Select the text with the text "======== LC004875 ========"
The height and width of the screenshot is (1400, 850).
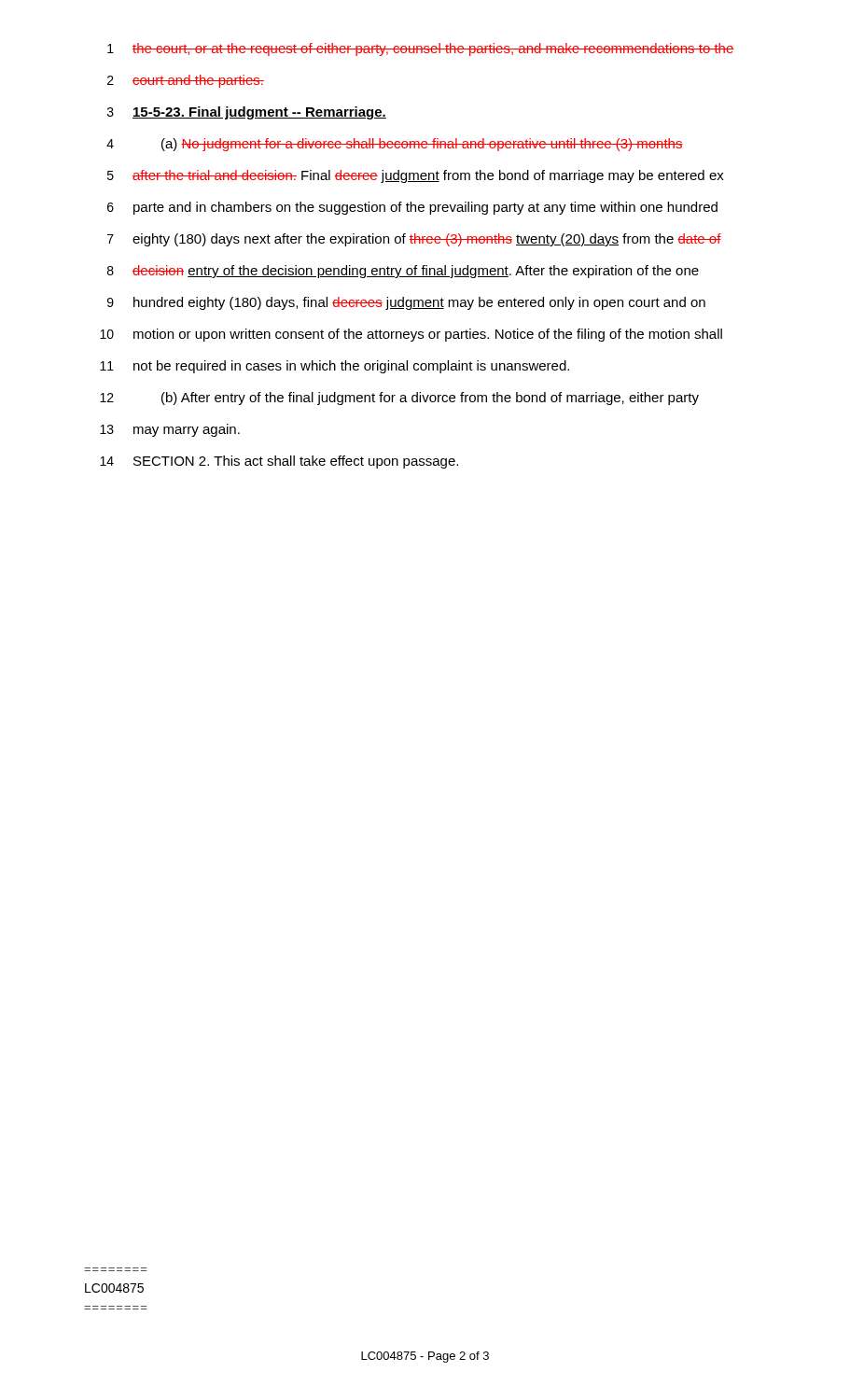tap(116, 1288)
